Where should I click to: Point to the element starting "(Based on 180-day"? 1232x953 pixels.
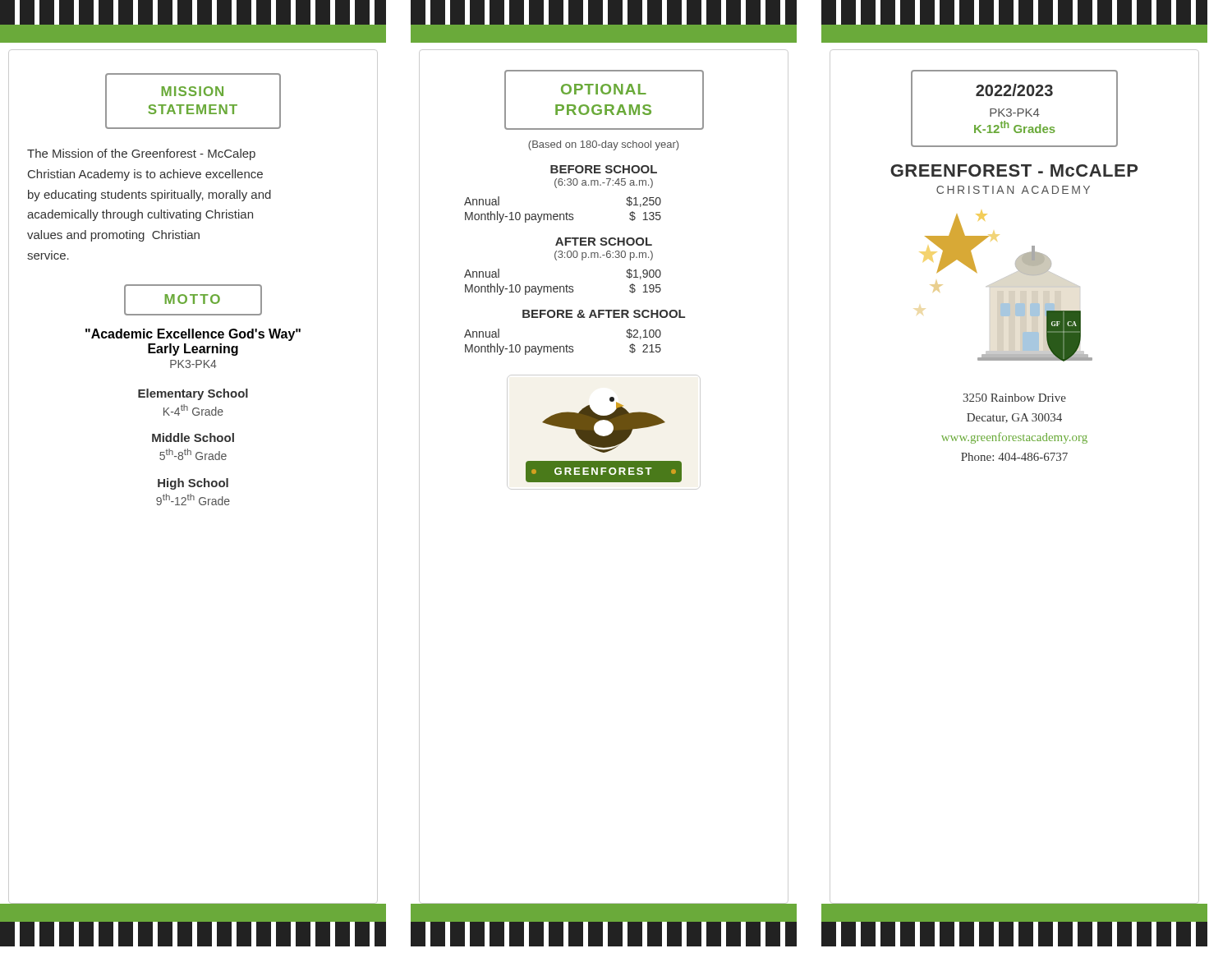pos(604,145)
